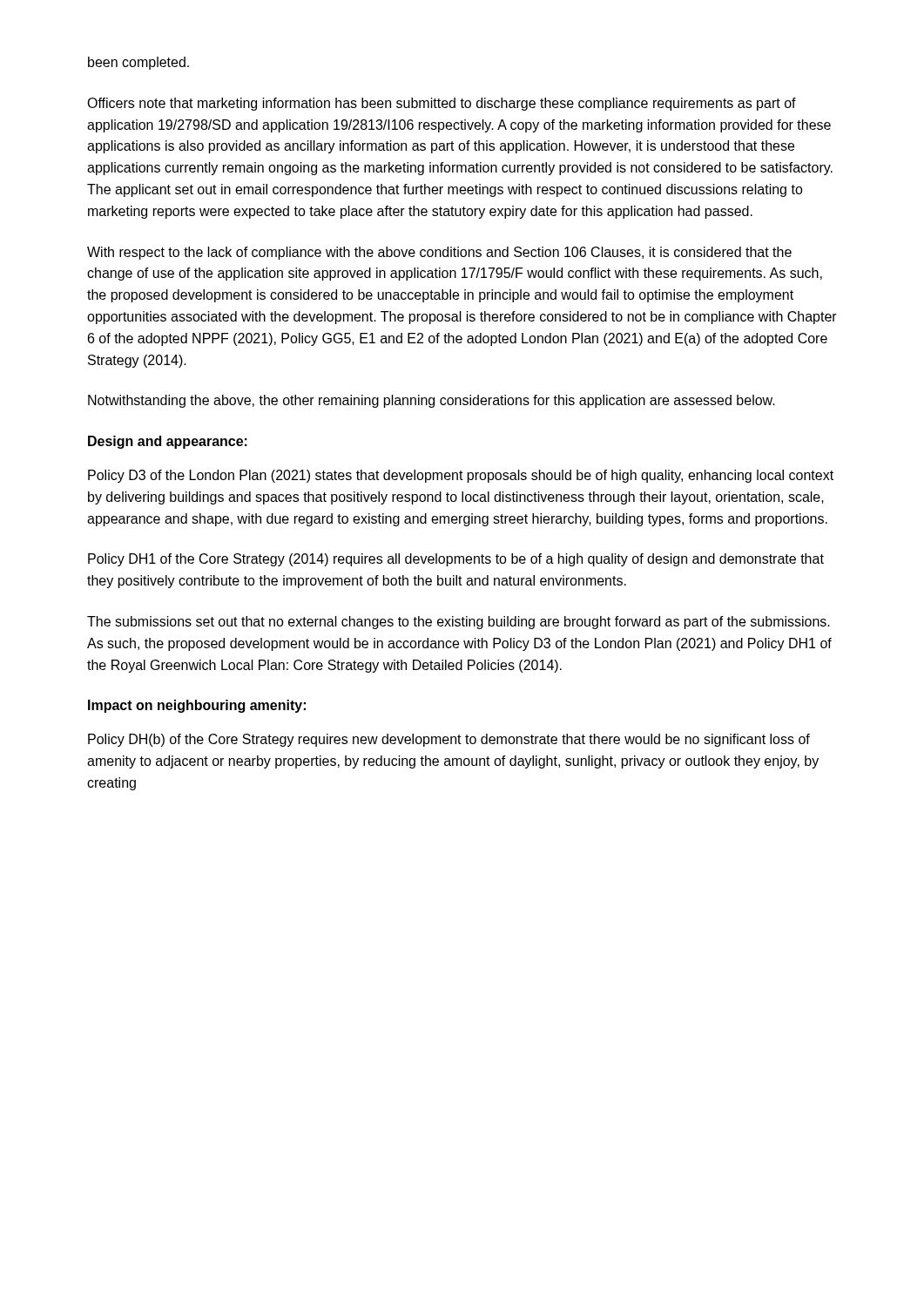Locate the text block with the text "The submissions set out that no"
The height and width of the screenshot is (1307, 924).
coord(459,643)
